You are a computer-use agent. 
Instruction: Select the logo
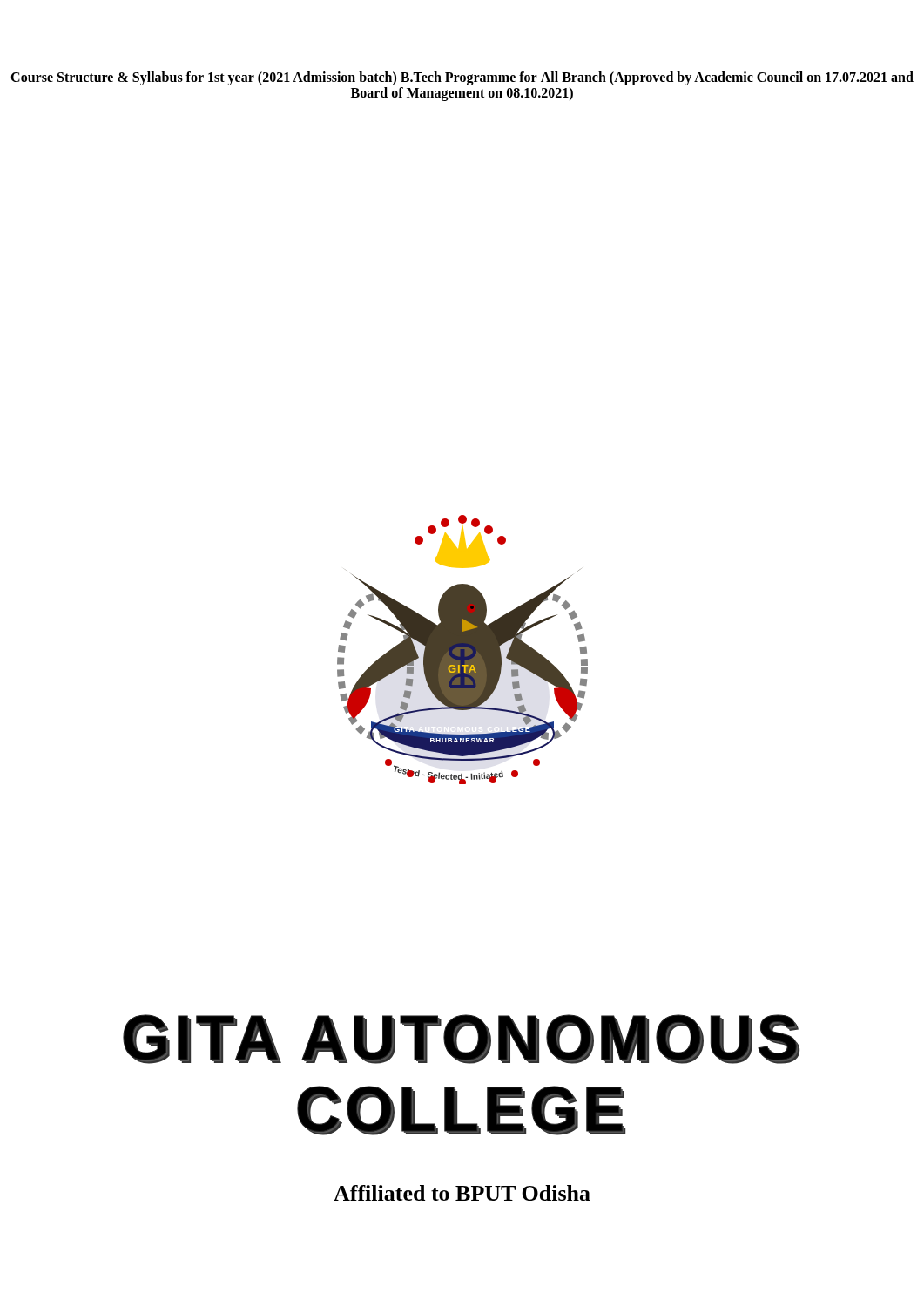pyautogui.click(x=462, y=649)
